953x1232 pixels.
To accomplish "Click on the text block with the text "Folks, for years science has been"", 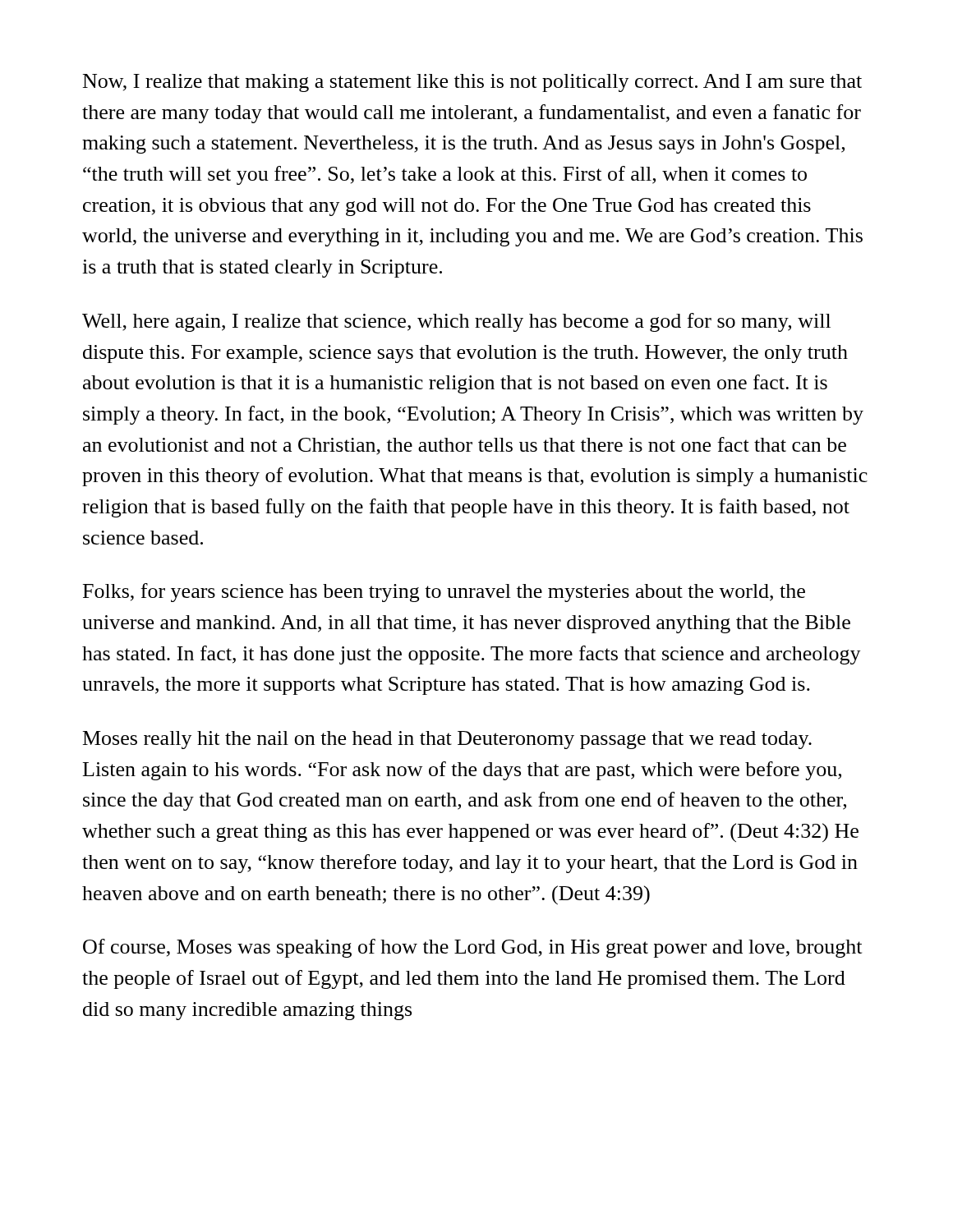I will click(x=471, y=638).
